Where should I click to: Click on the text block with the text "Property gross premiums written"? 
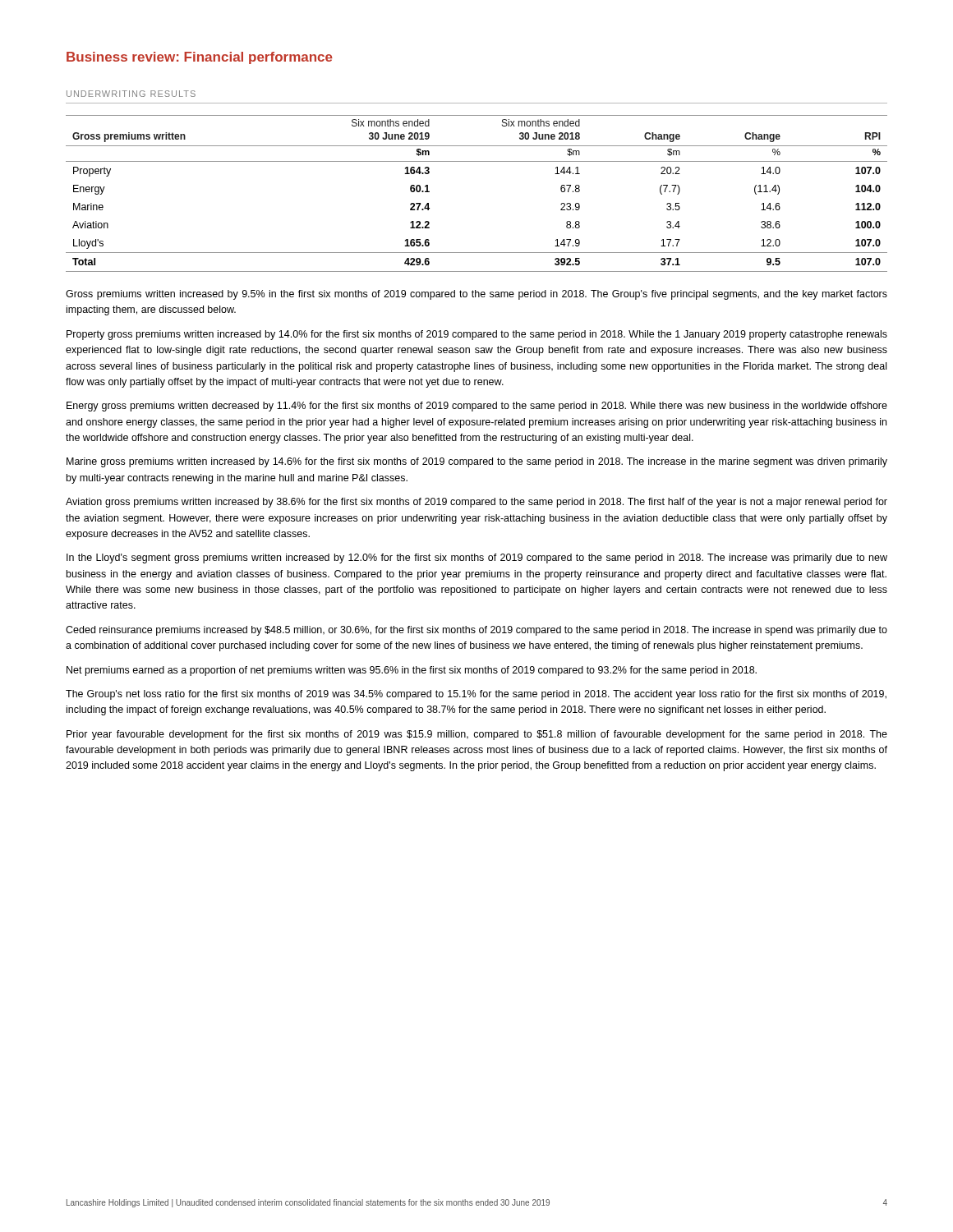(476, 358)
